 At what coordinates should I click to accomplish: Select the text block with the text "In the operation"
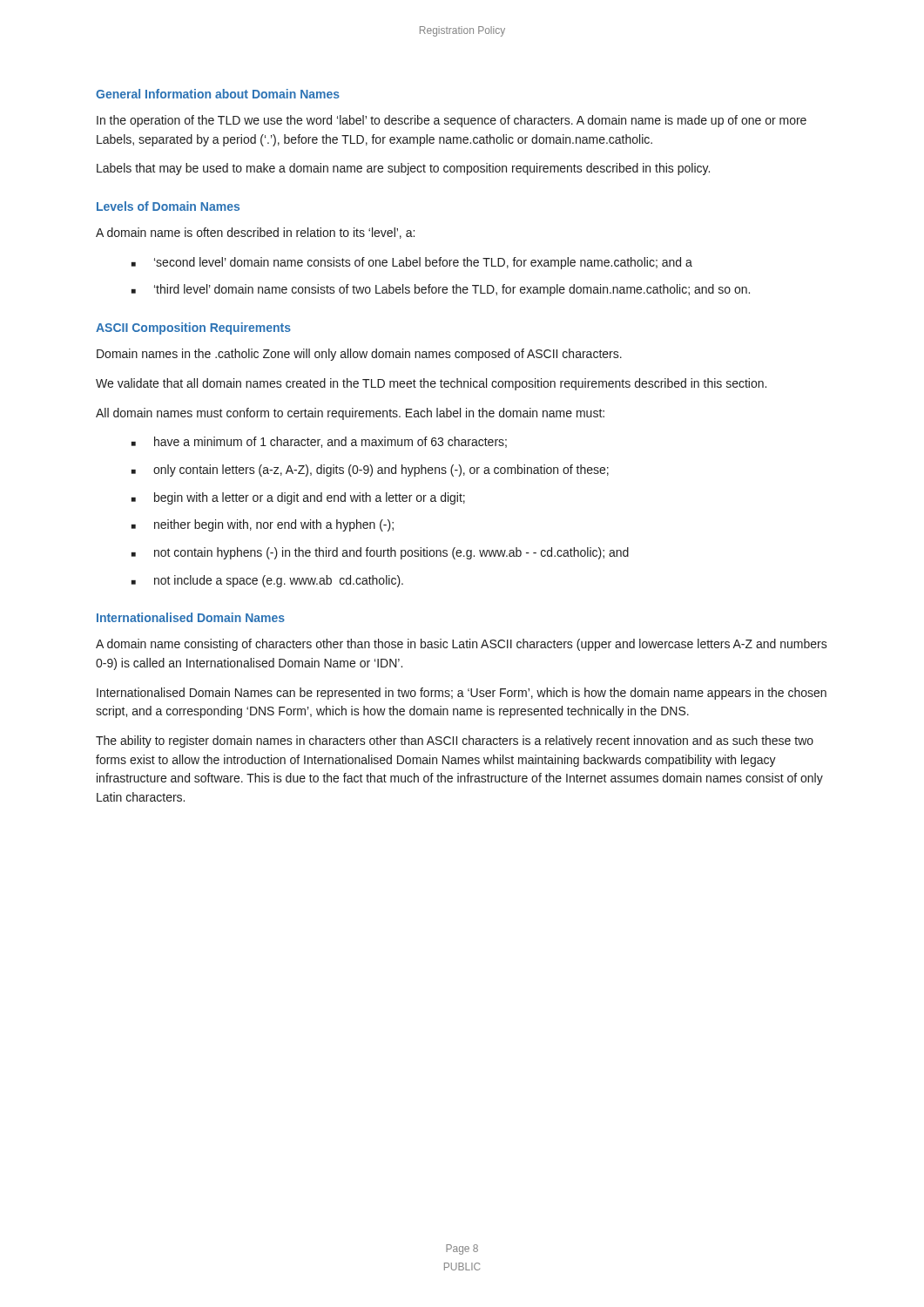coord(451,130)
